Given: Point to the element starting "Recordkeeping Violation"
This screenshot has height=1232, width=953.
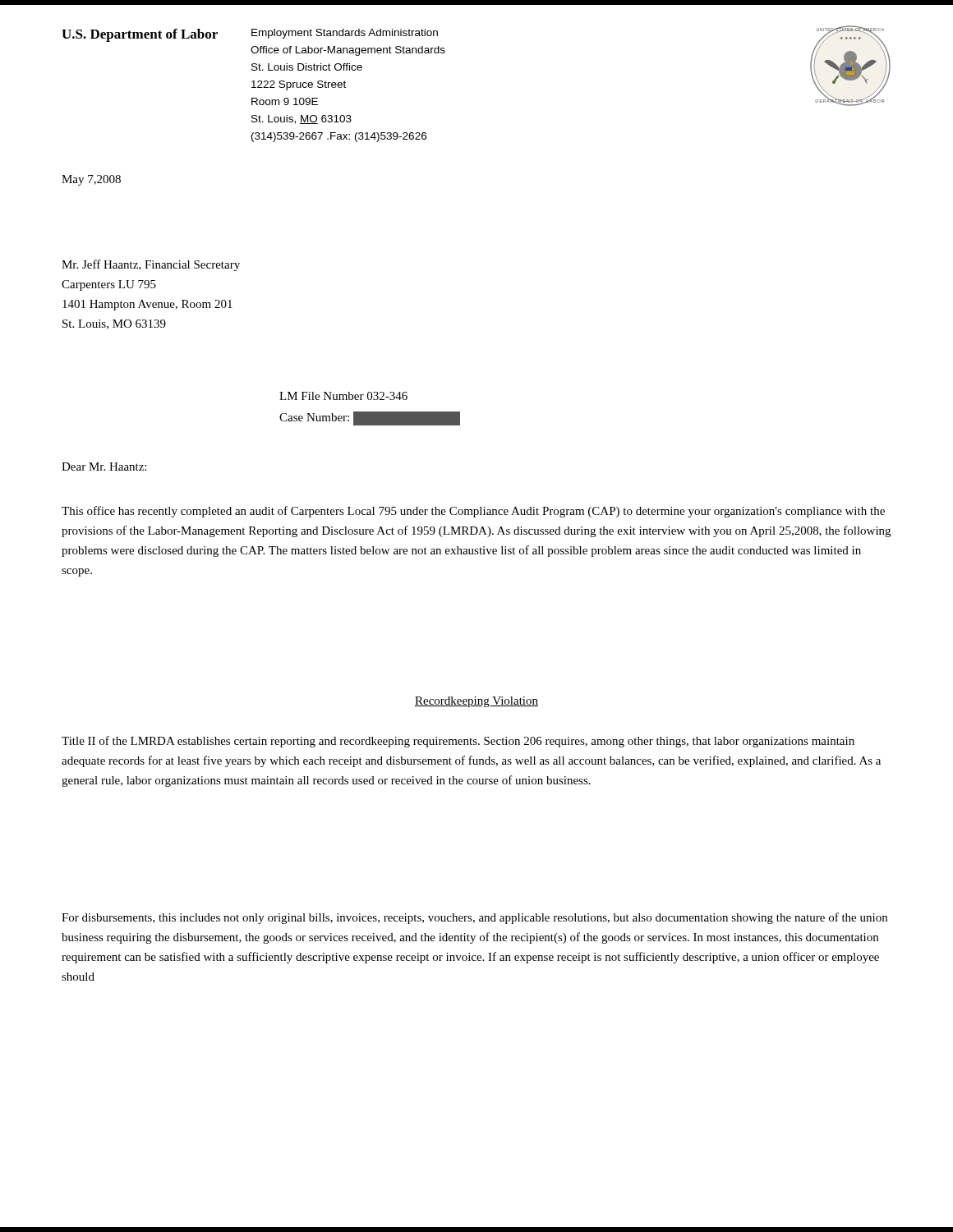Looking at the screenshot, I should click(476, 701).
